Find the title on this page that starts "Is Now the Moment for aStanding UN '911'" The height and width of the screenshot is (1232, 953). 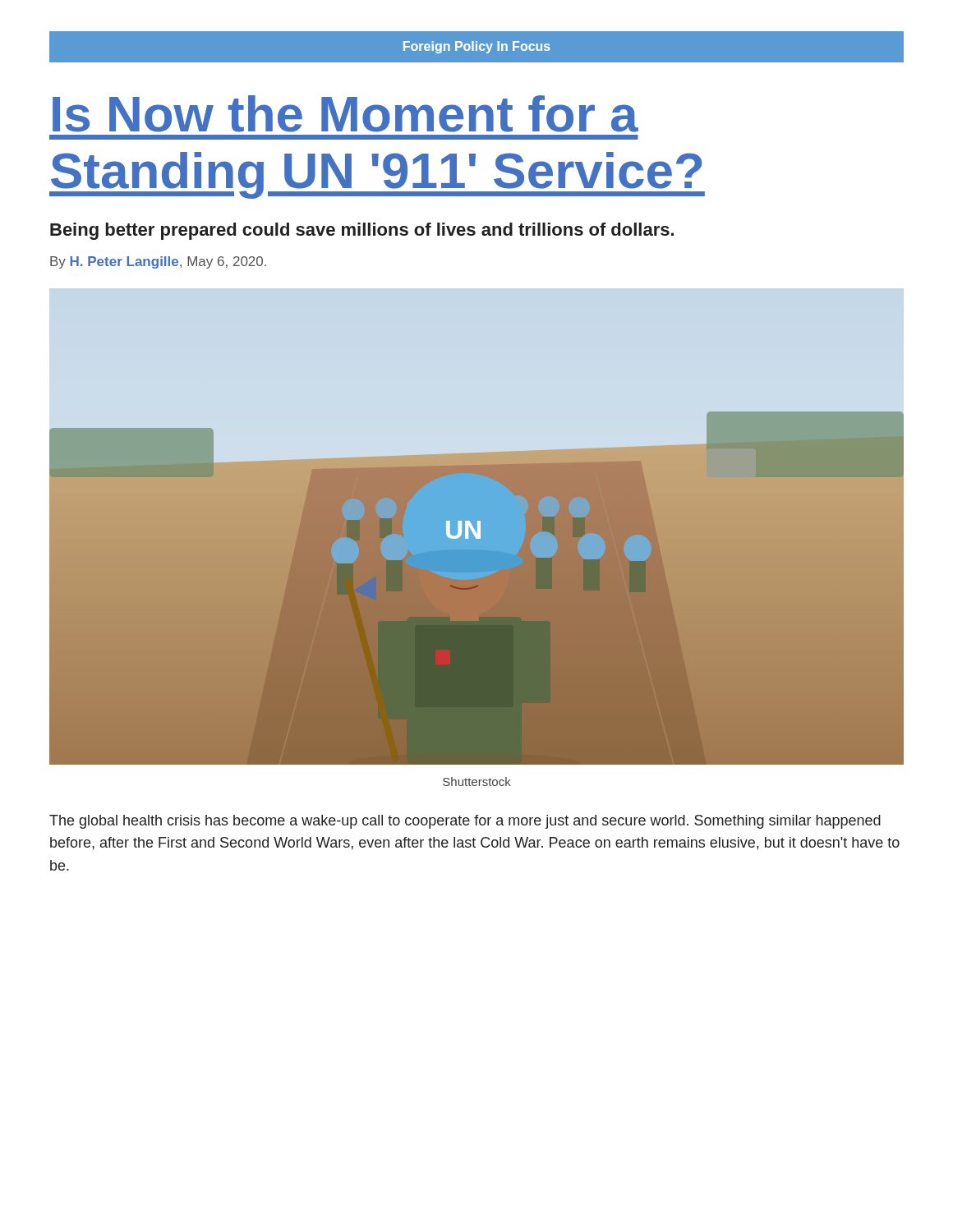coord(476,142)
